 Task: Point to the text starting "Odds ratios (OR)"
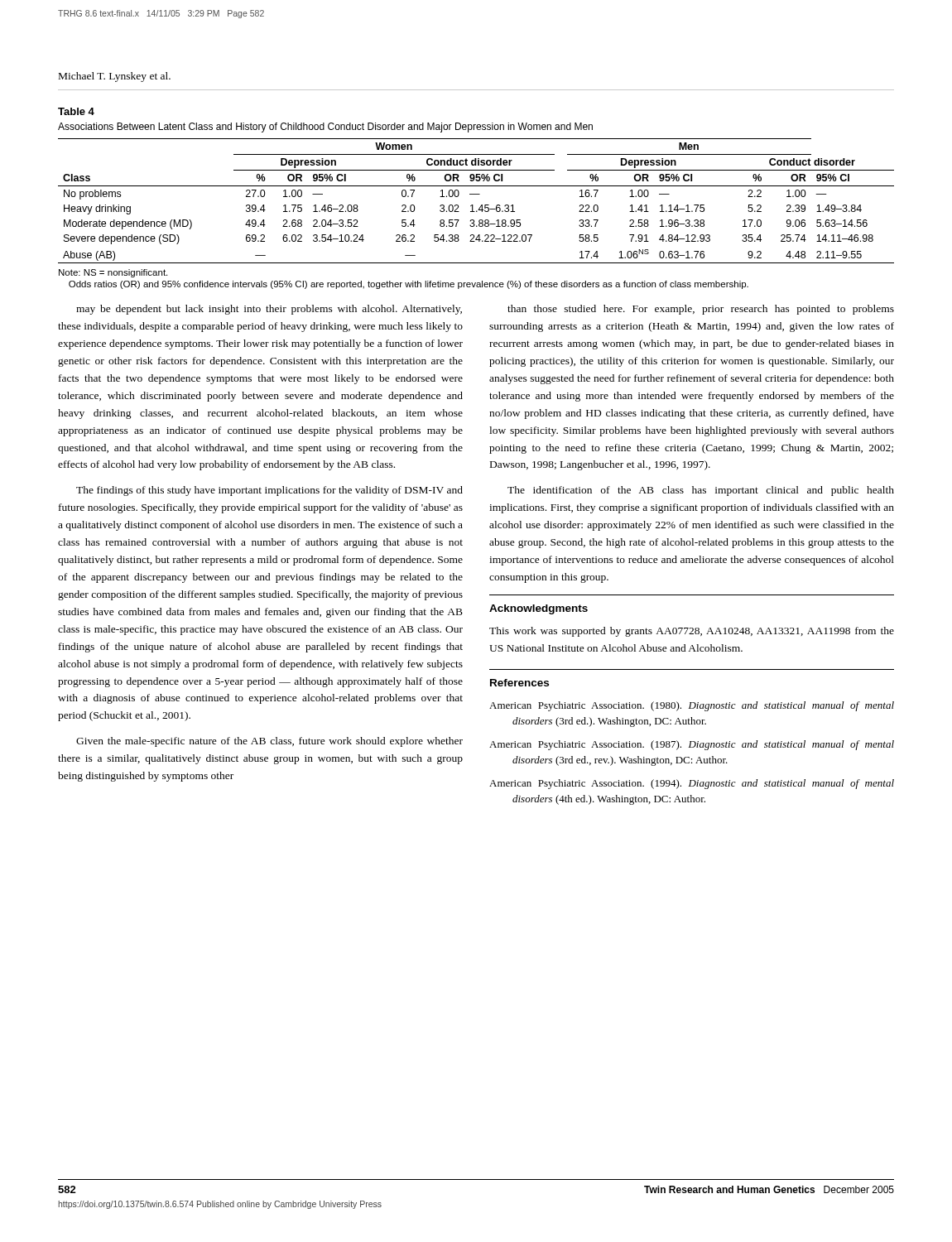coord(404,284)
